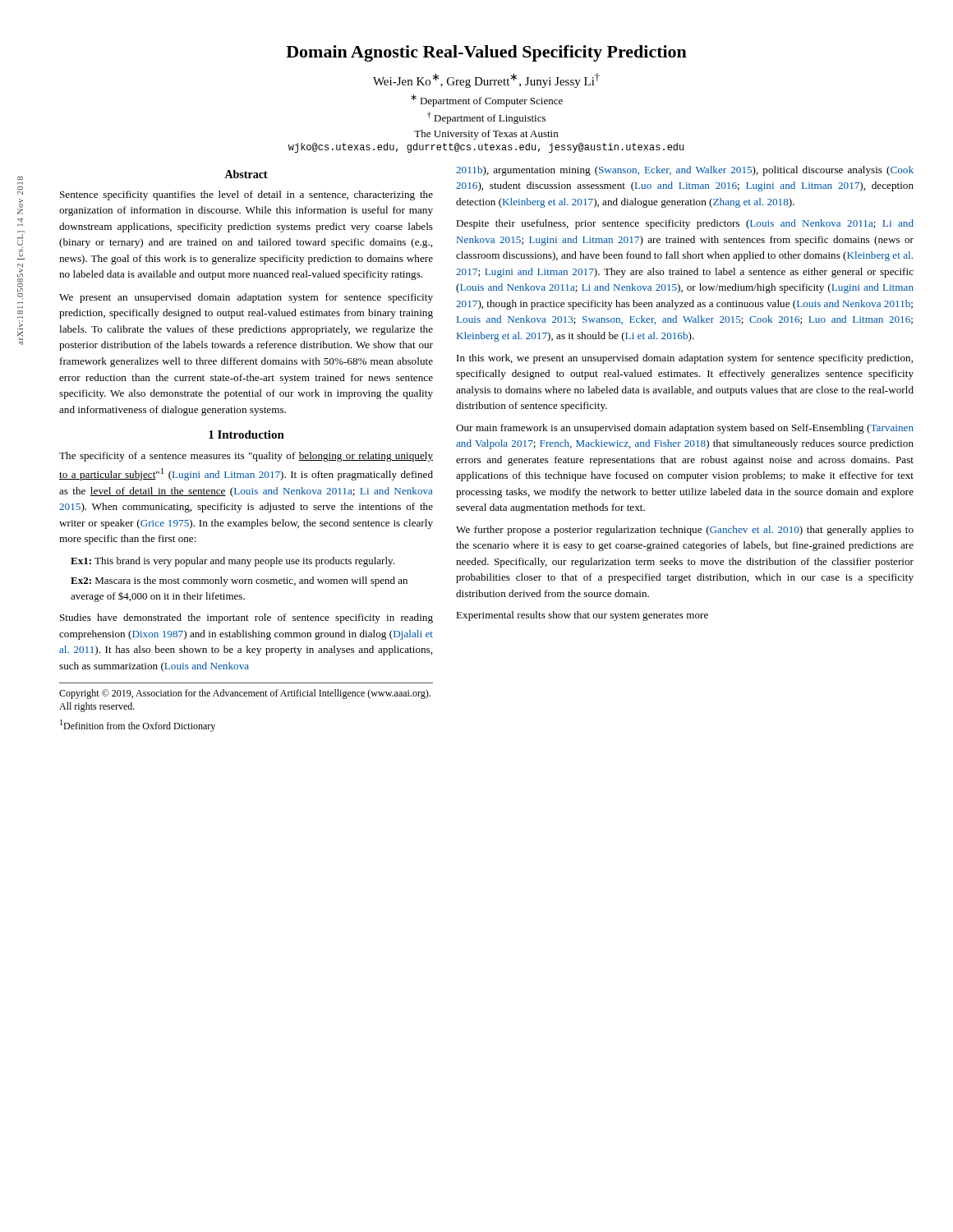Click on the text block containing "The specificity of a sentence"

coord(246,497)
